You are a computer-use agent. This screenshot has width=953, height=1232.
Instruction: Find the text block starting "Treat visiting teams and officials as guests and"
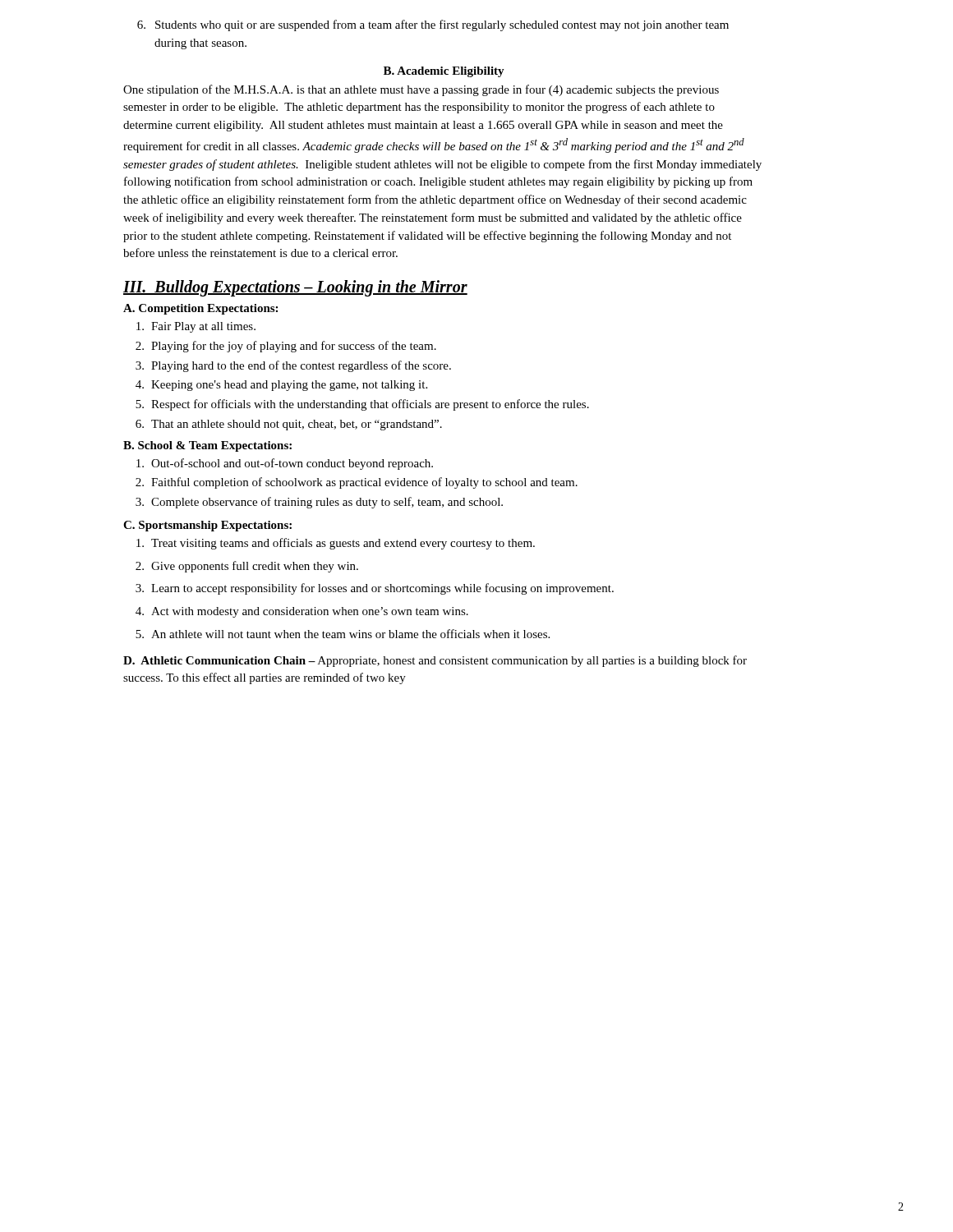(329, 543)
